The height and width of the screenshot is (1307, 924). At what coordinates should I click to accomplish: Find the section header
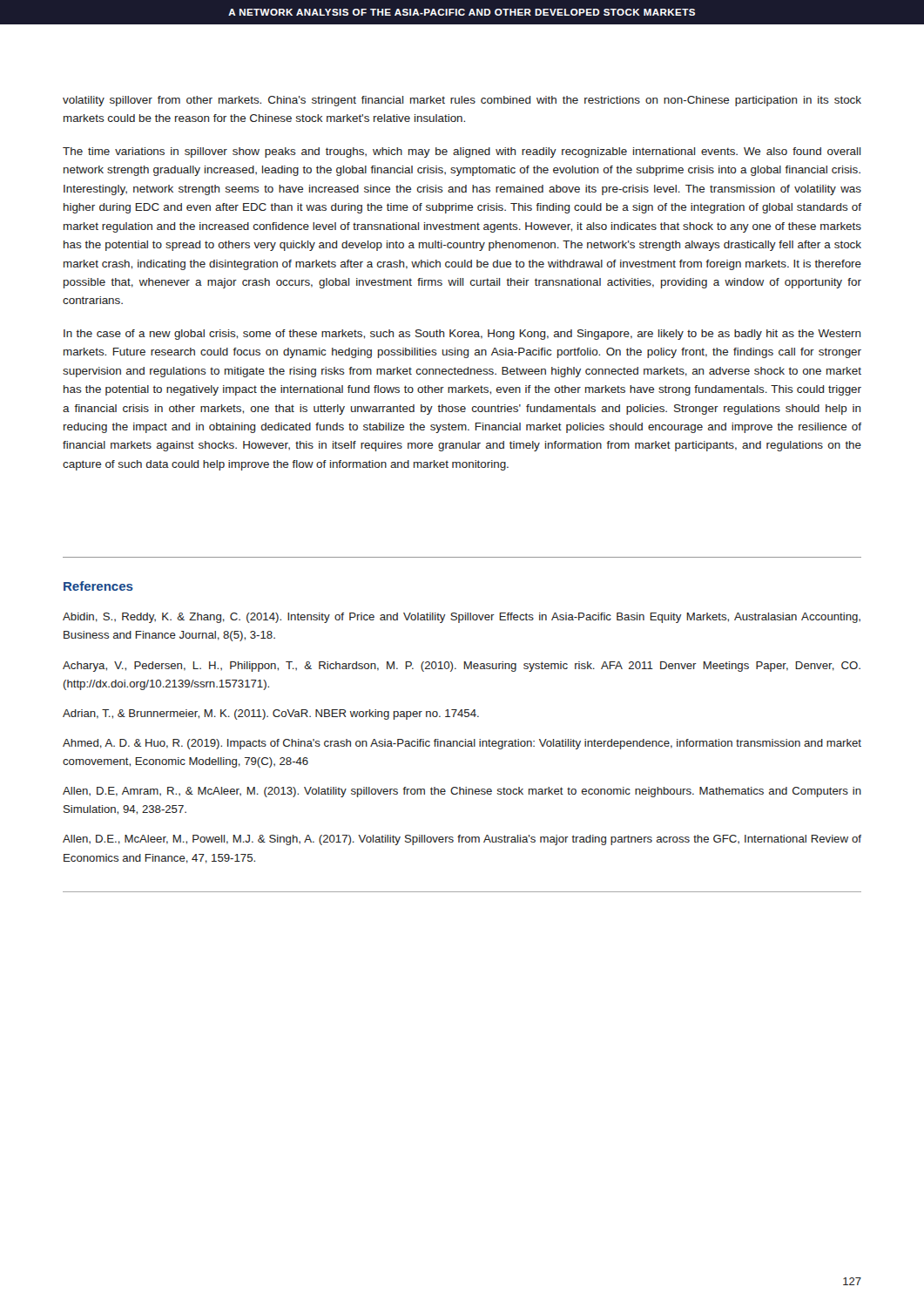pos(98,586)
